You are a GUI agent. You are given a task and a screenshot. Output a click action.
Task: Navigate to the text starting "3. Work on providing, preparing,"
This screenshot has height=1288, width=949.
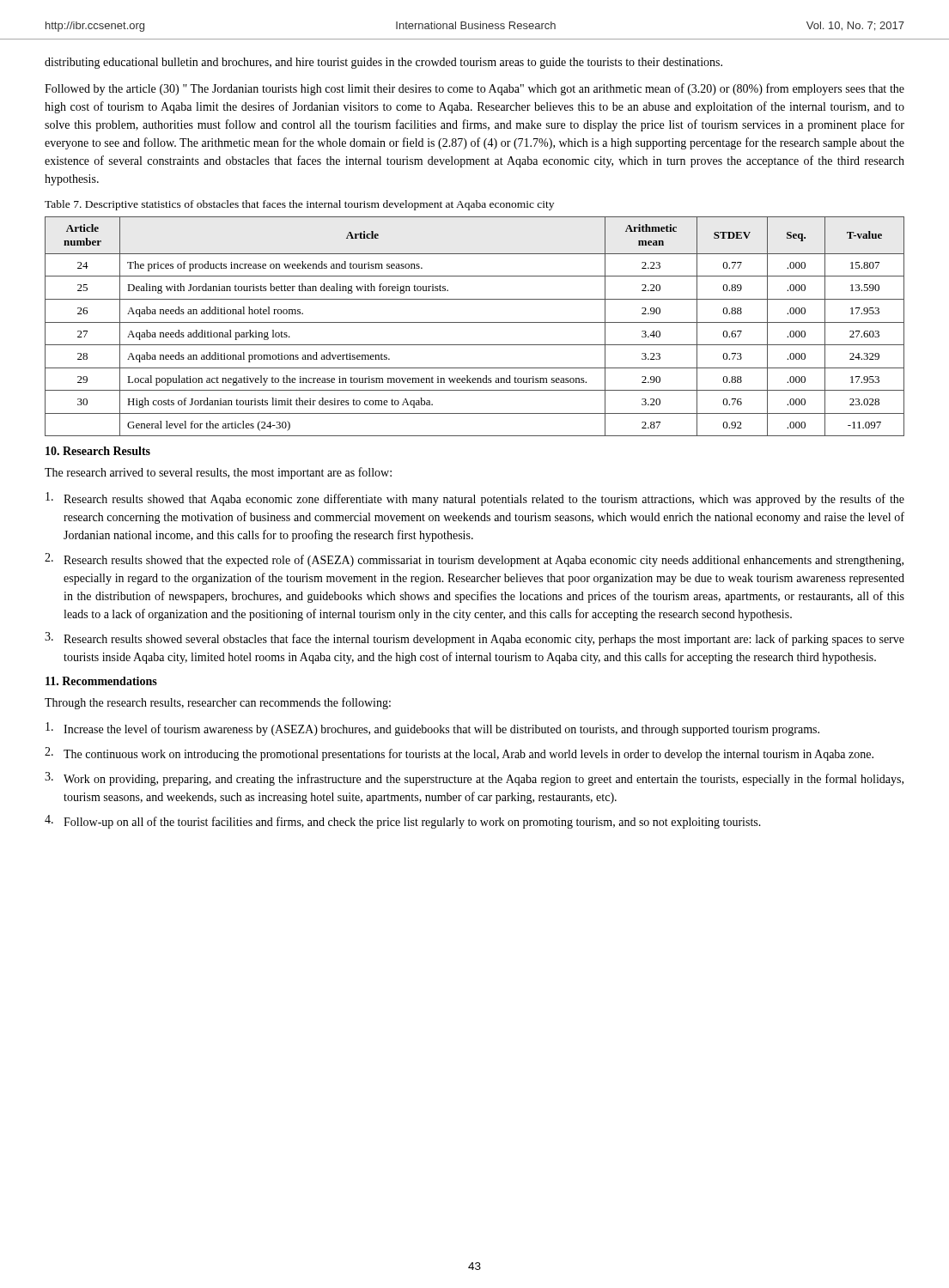(474, 789)
